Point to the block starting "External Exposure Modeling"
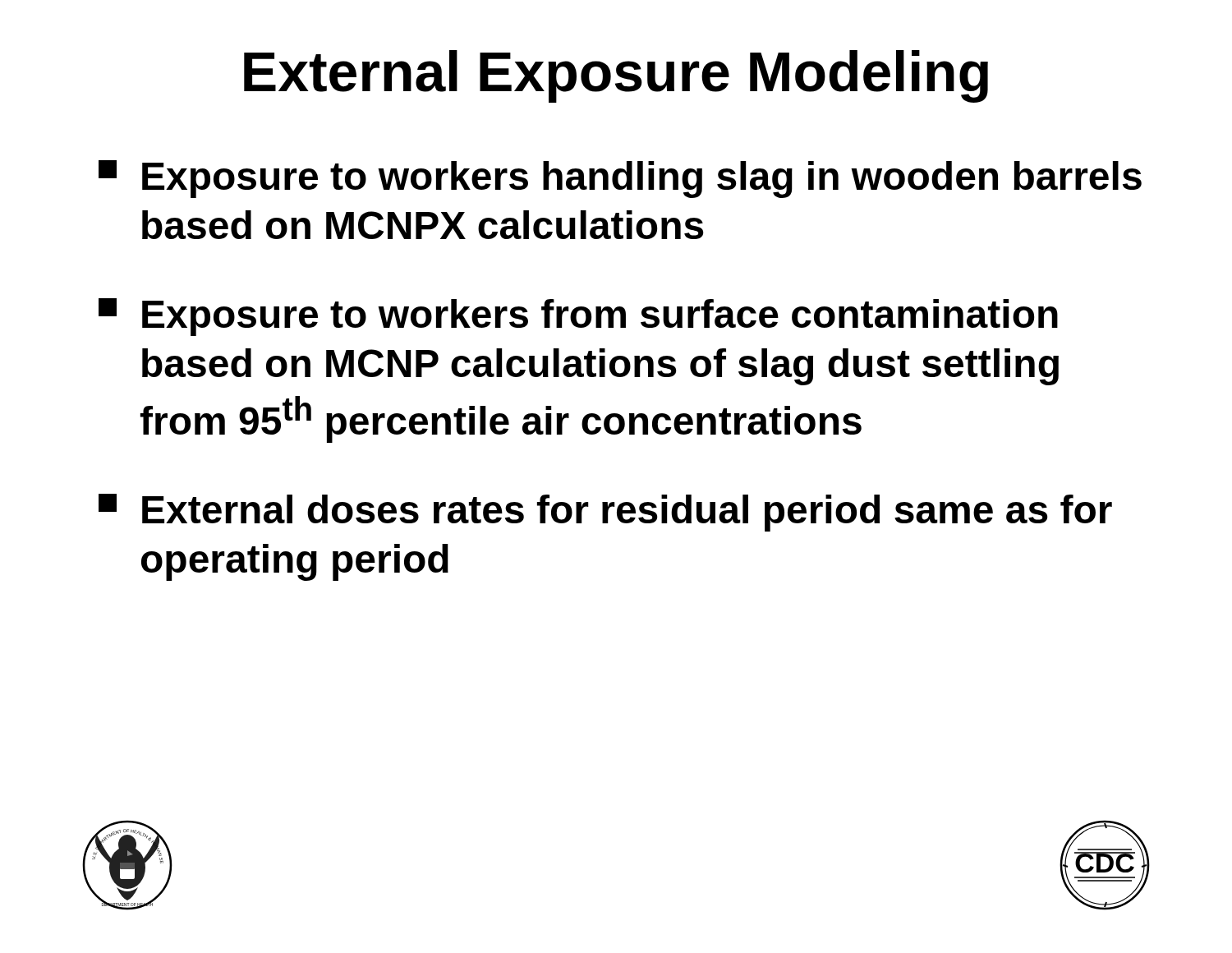The height and width of the screenshot is (953, 1232). point(616,71)
